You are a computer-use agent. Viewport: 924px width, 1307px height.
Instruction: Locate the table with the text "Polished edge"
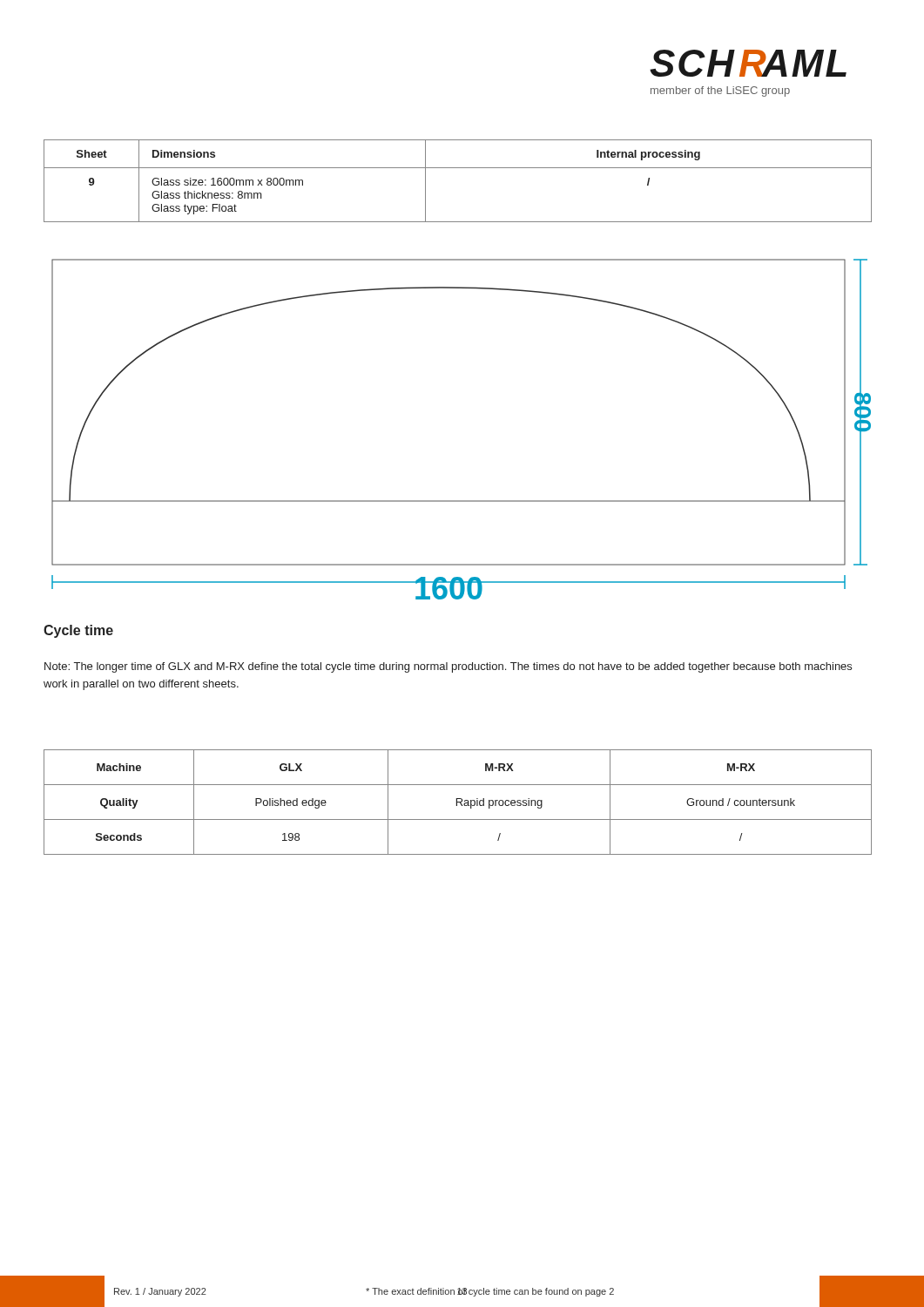[458, 802]
